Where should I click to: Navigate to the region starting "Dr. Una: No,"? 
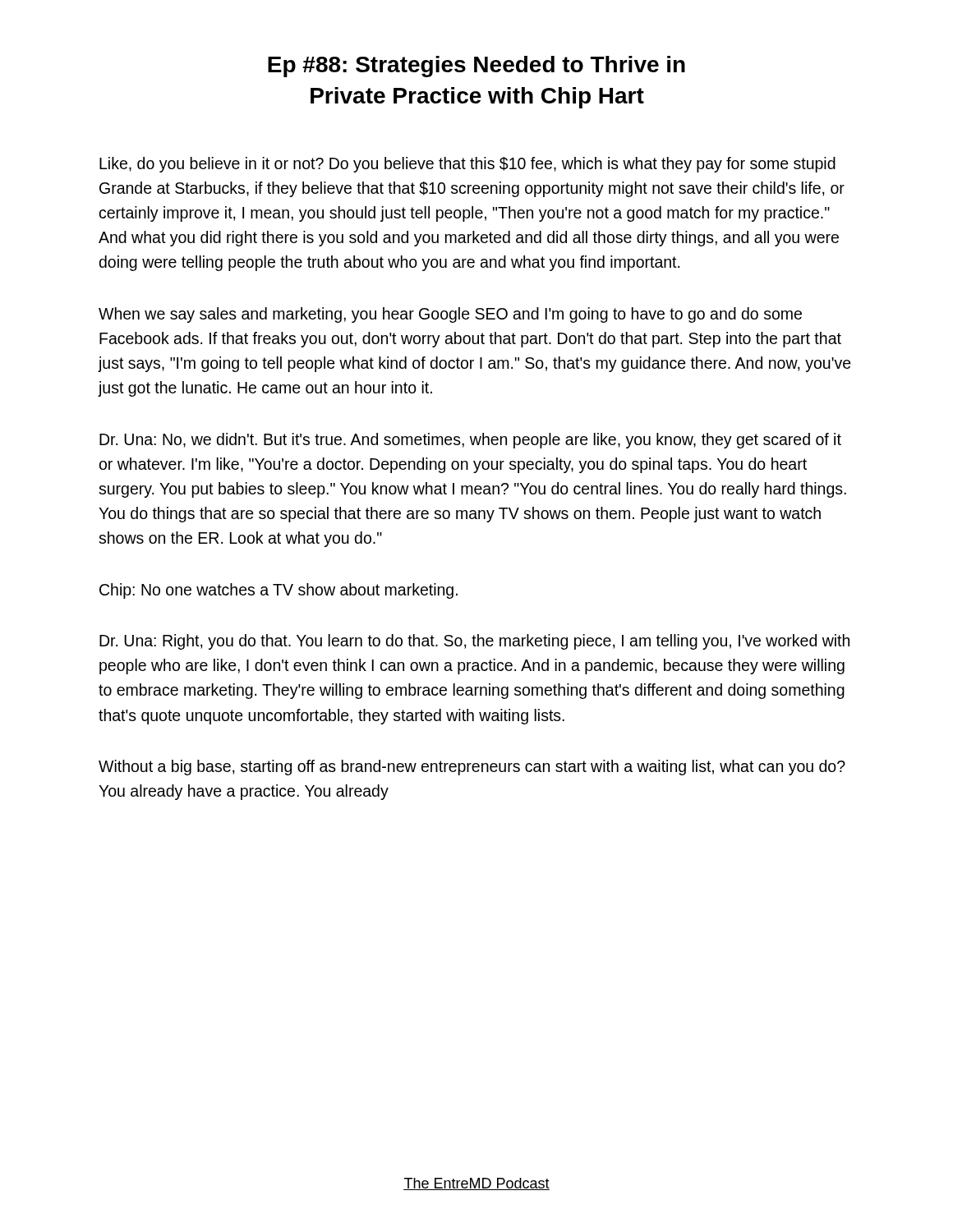(473, 489)
